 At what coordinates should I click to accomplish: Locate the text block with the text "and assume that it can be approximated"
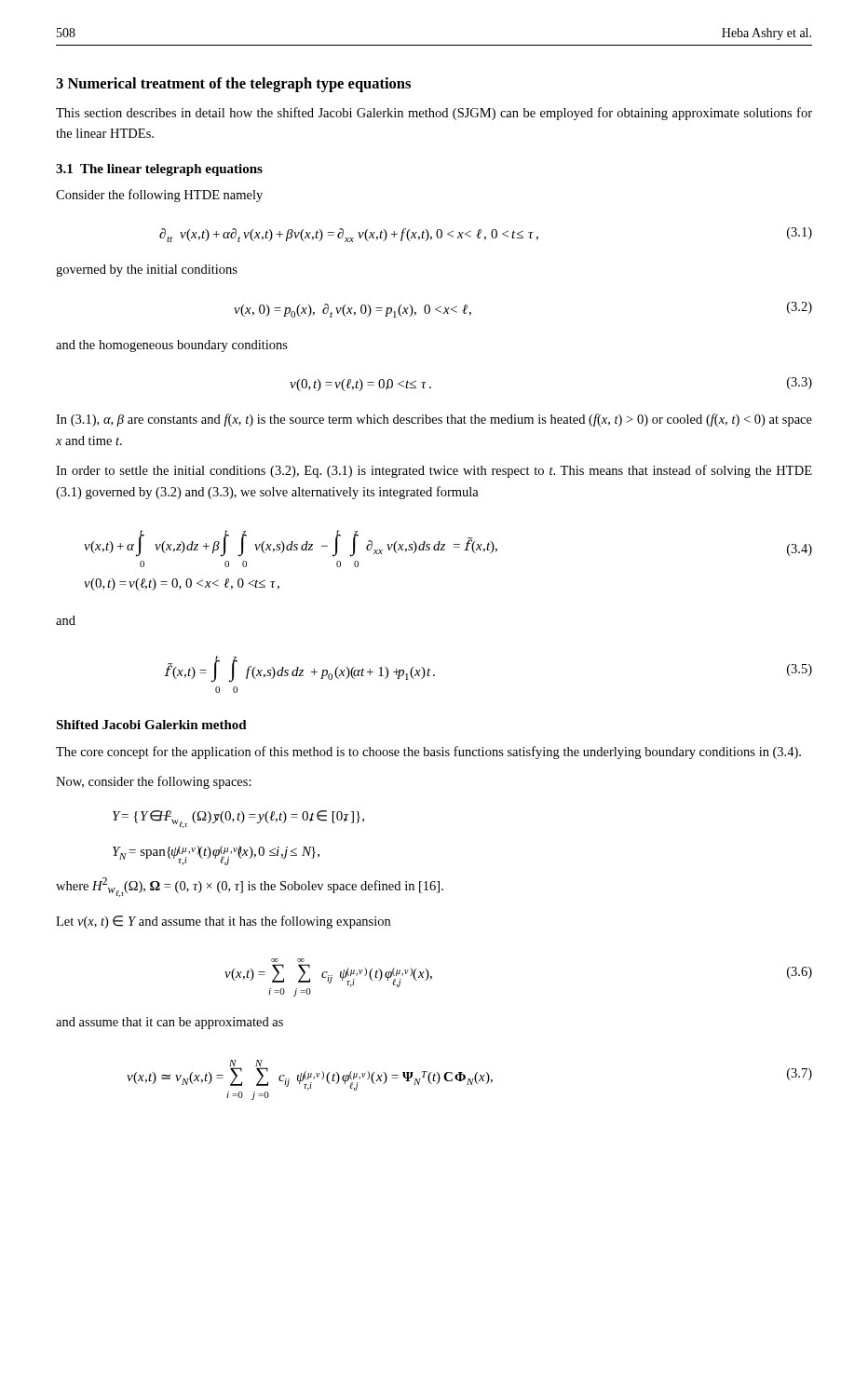point(170,1022)
